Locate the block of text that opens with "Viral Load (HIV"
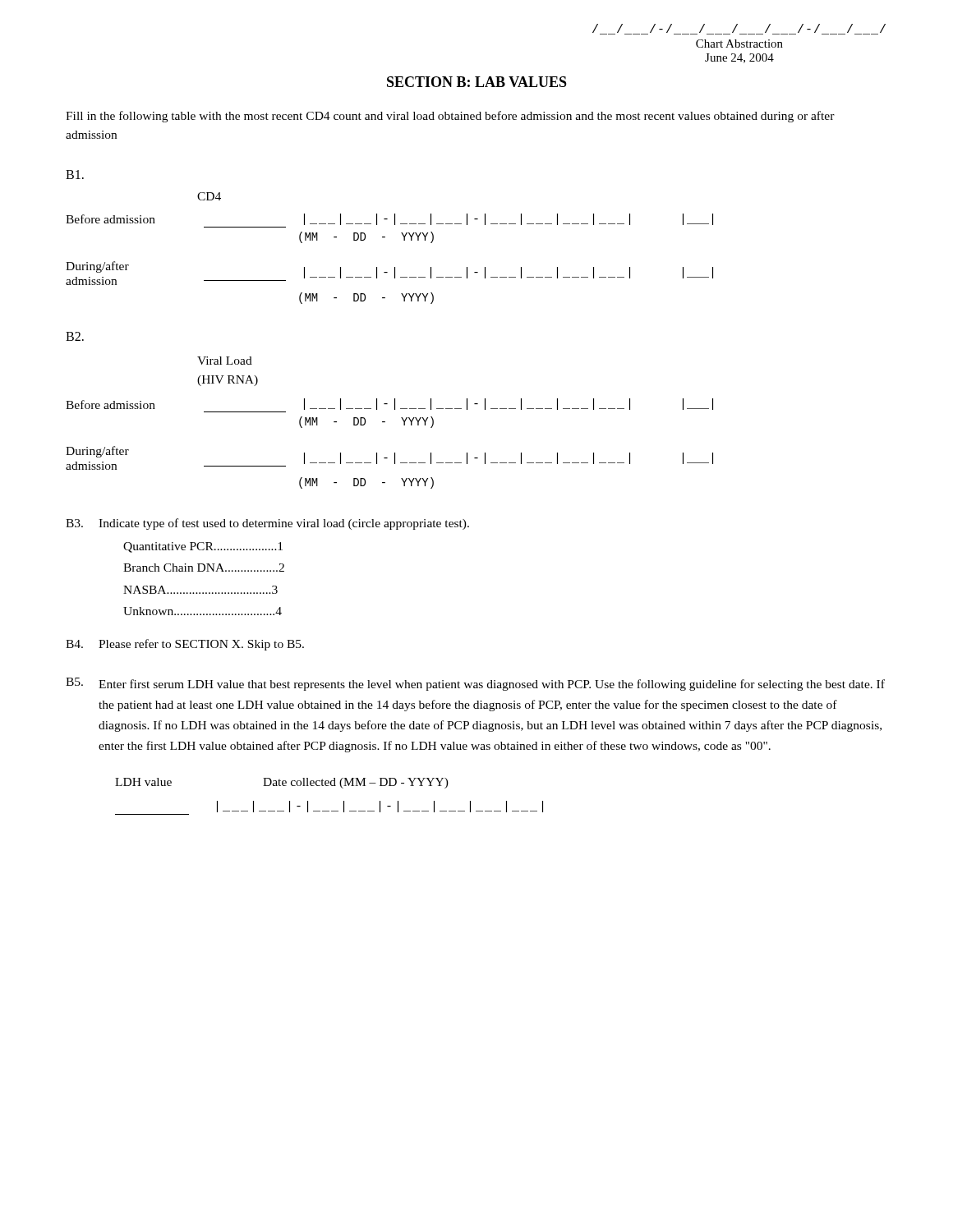This screenshot has height=1232, width=953. click(x=228, y=369)
